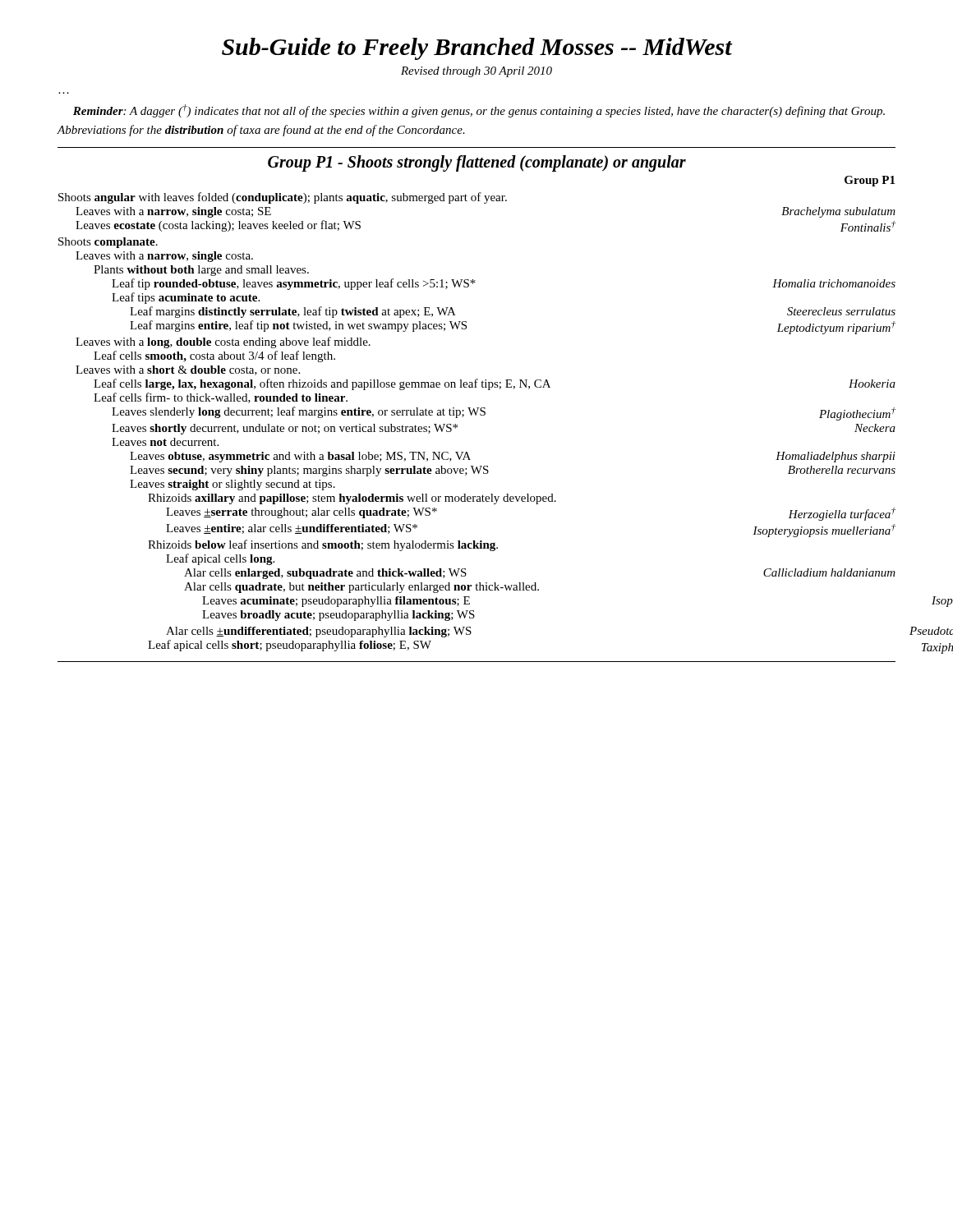Locate the block of text that opens with "Leaf apical cells short;"
This screenshot has width=953, height=1232.
click(289, 647)
